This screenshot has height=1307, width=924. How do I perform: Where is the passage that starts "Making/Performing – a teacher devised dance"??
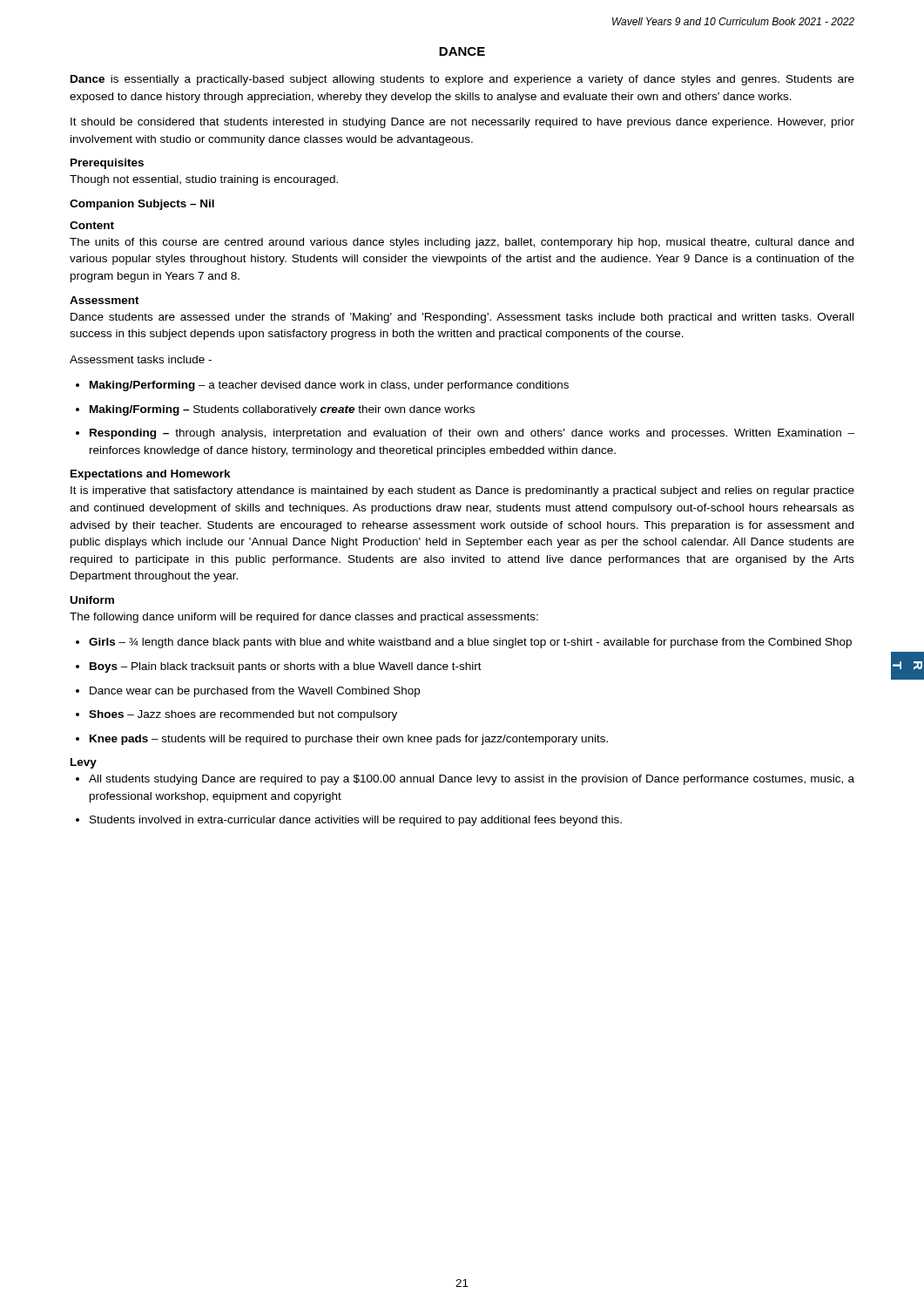pos(462,385)
